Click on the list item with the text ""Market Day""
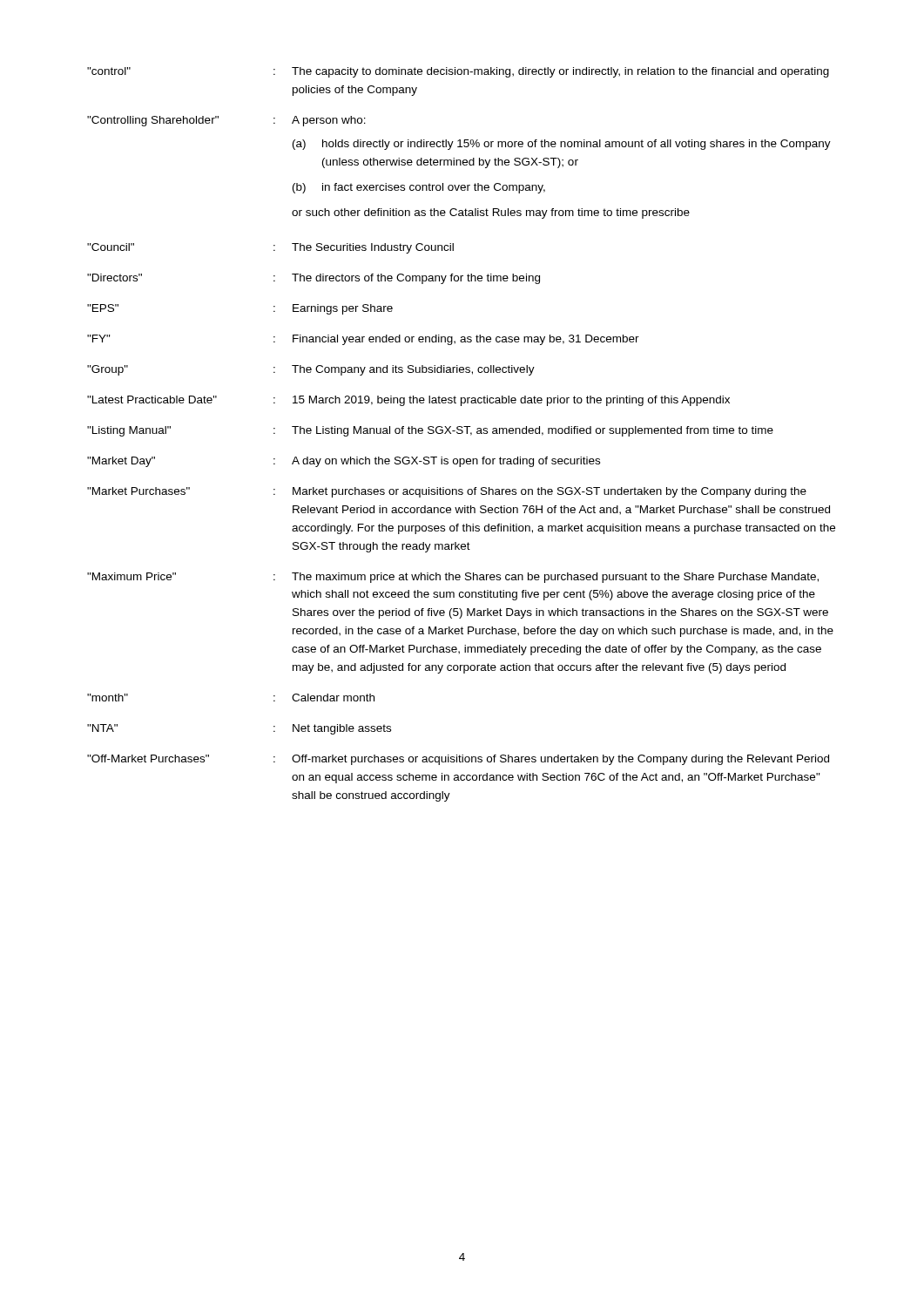 click(121, 460)
